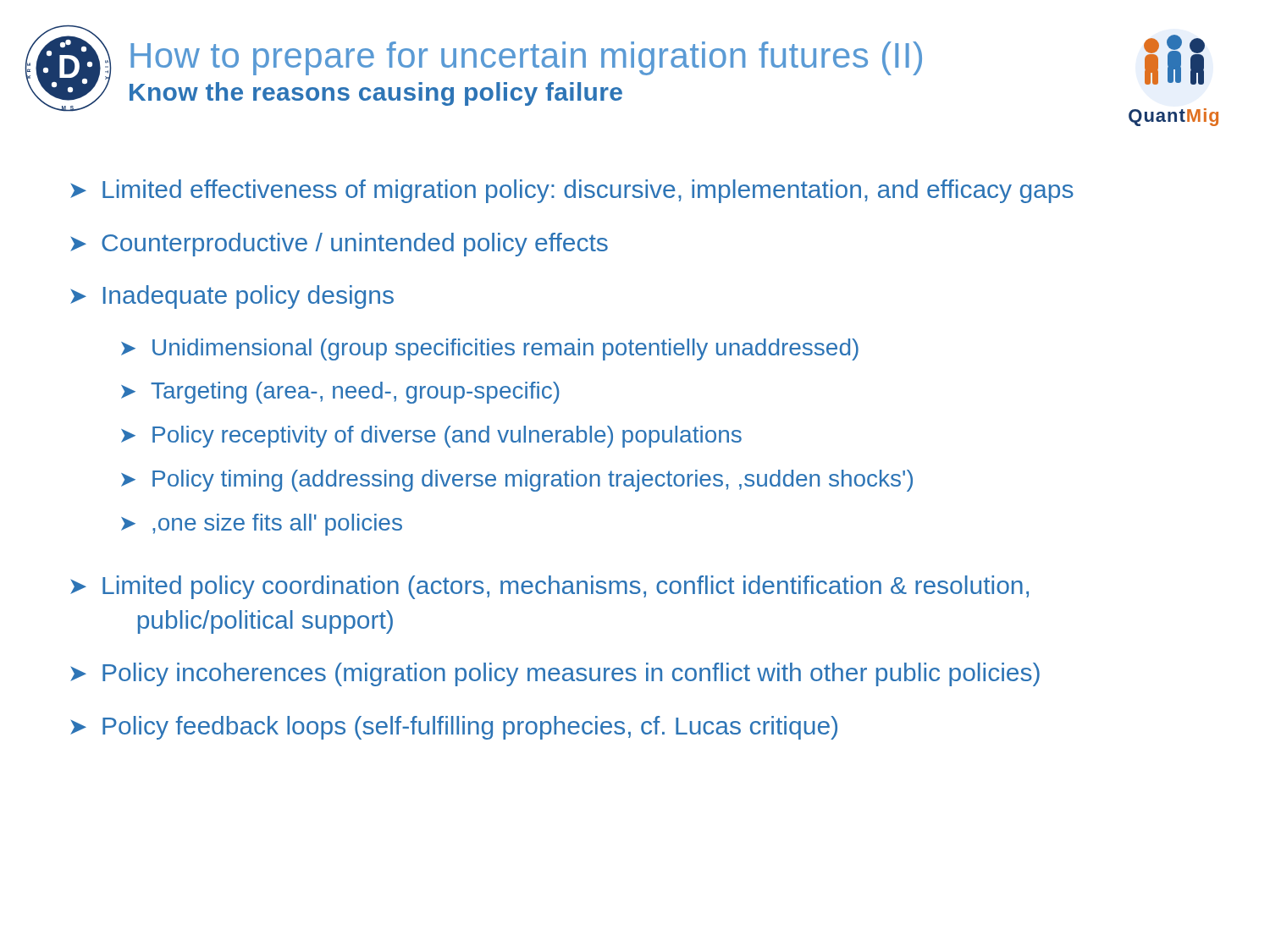Find the list item with the text "➤ Policy timing (addressing diverse migration trajectories,"

(660, 479)
